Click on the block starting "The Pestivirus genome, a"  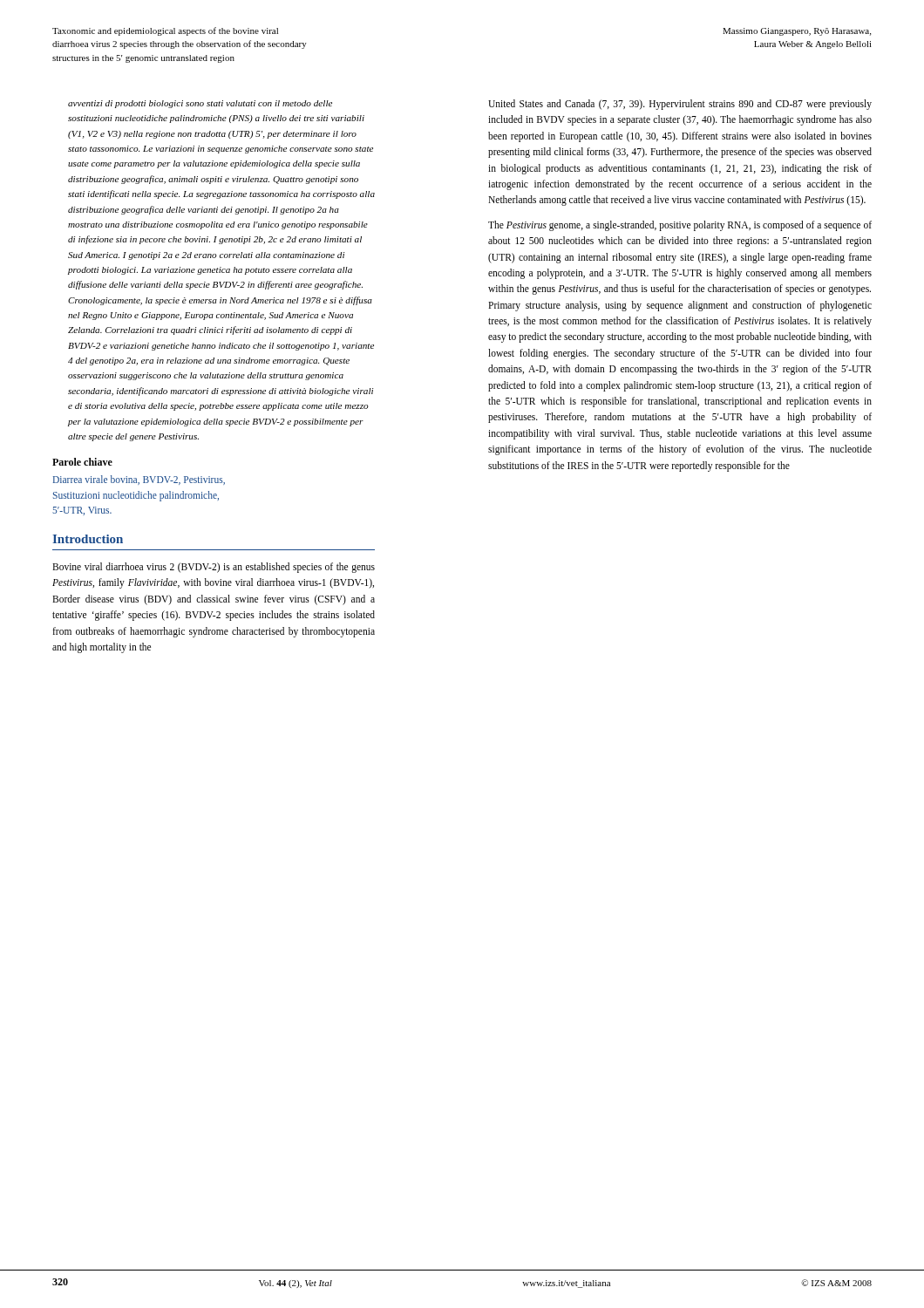click(x=680, y=345)
